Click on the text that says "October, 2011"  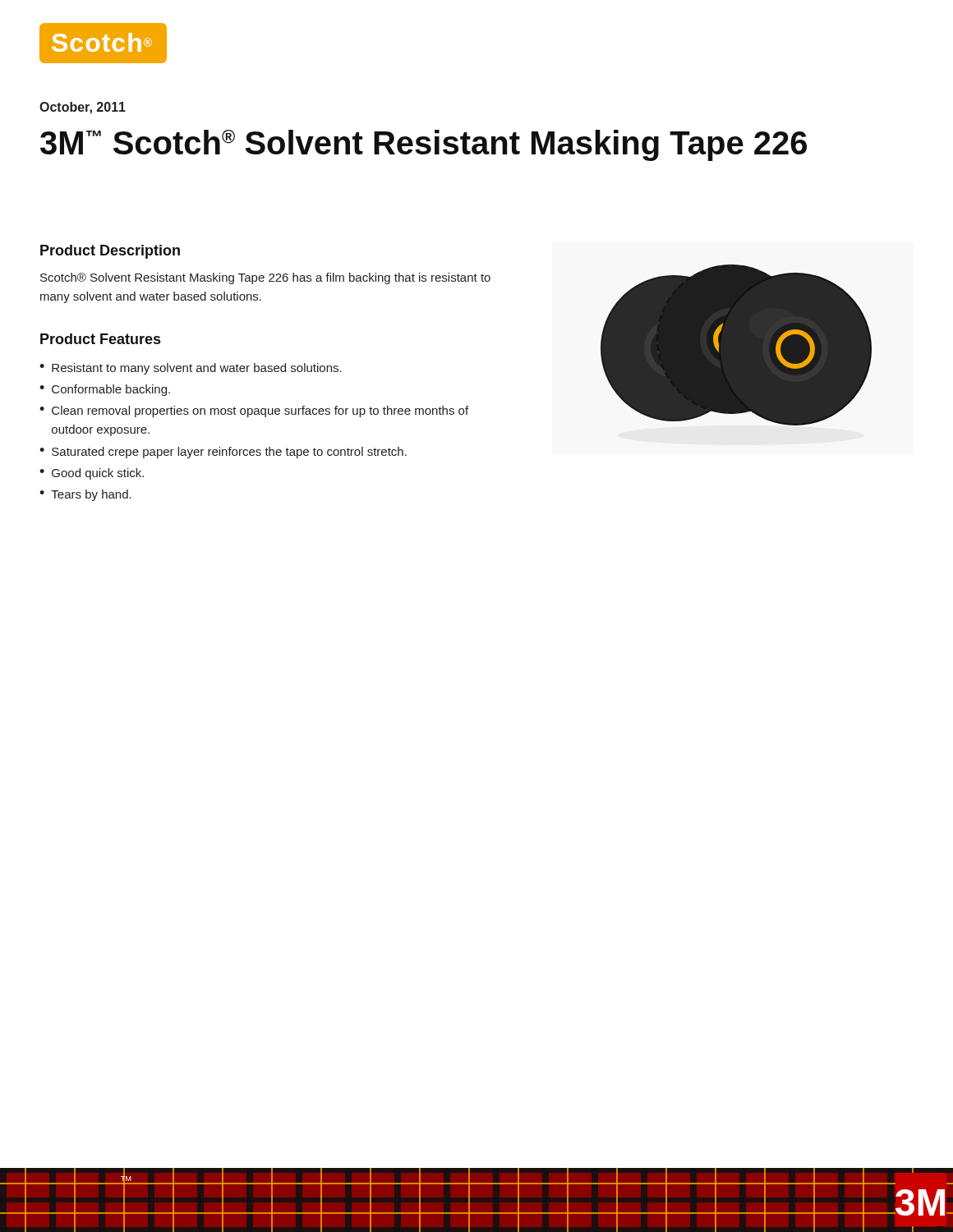point(83,107)
